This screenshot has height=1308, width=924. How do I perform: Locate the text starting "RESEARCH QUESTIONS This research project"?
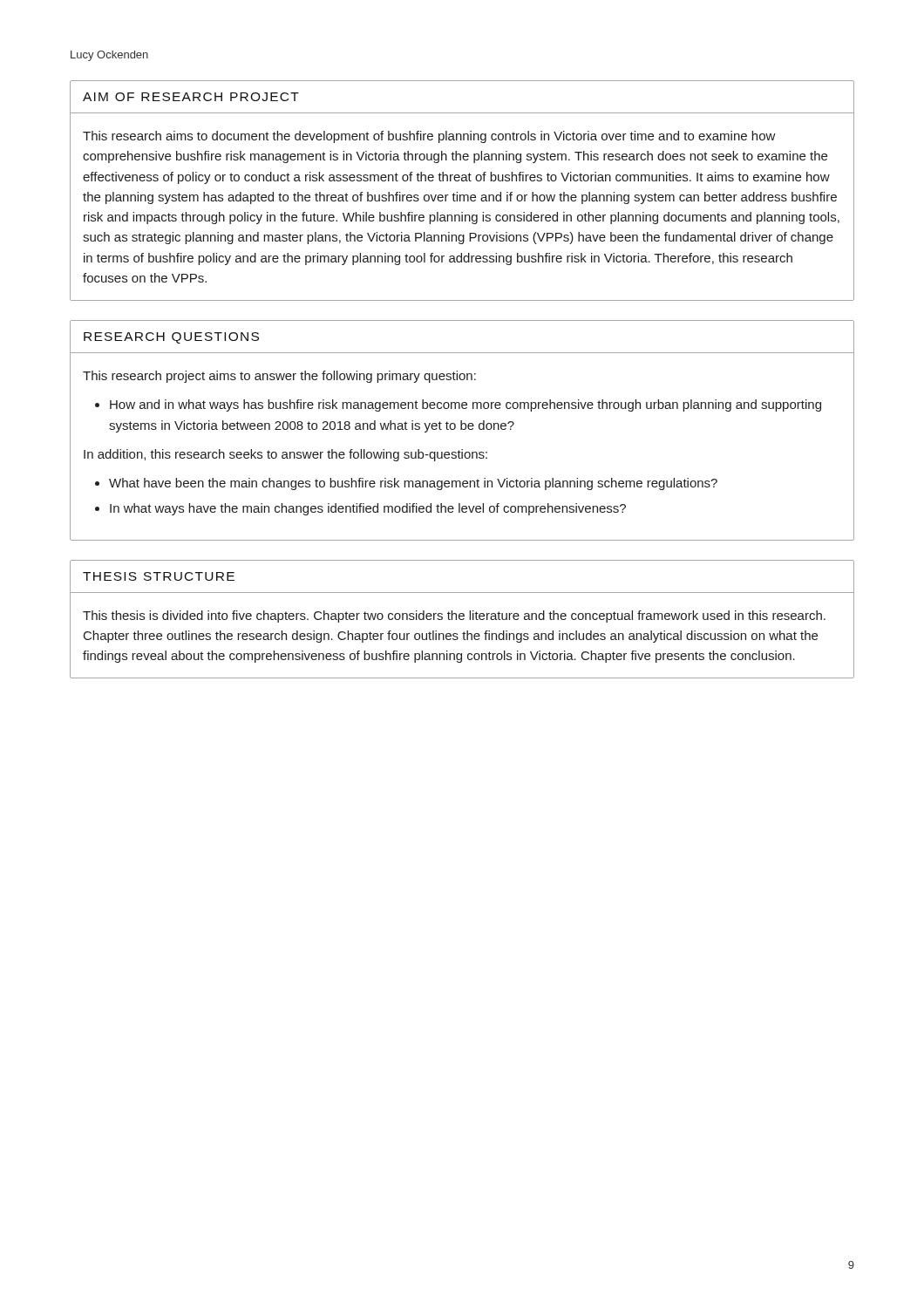[462, 430]
